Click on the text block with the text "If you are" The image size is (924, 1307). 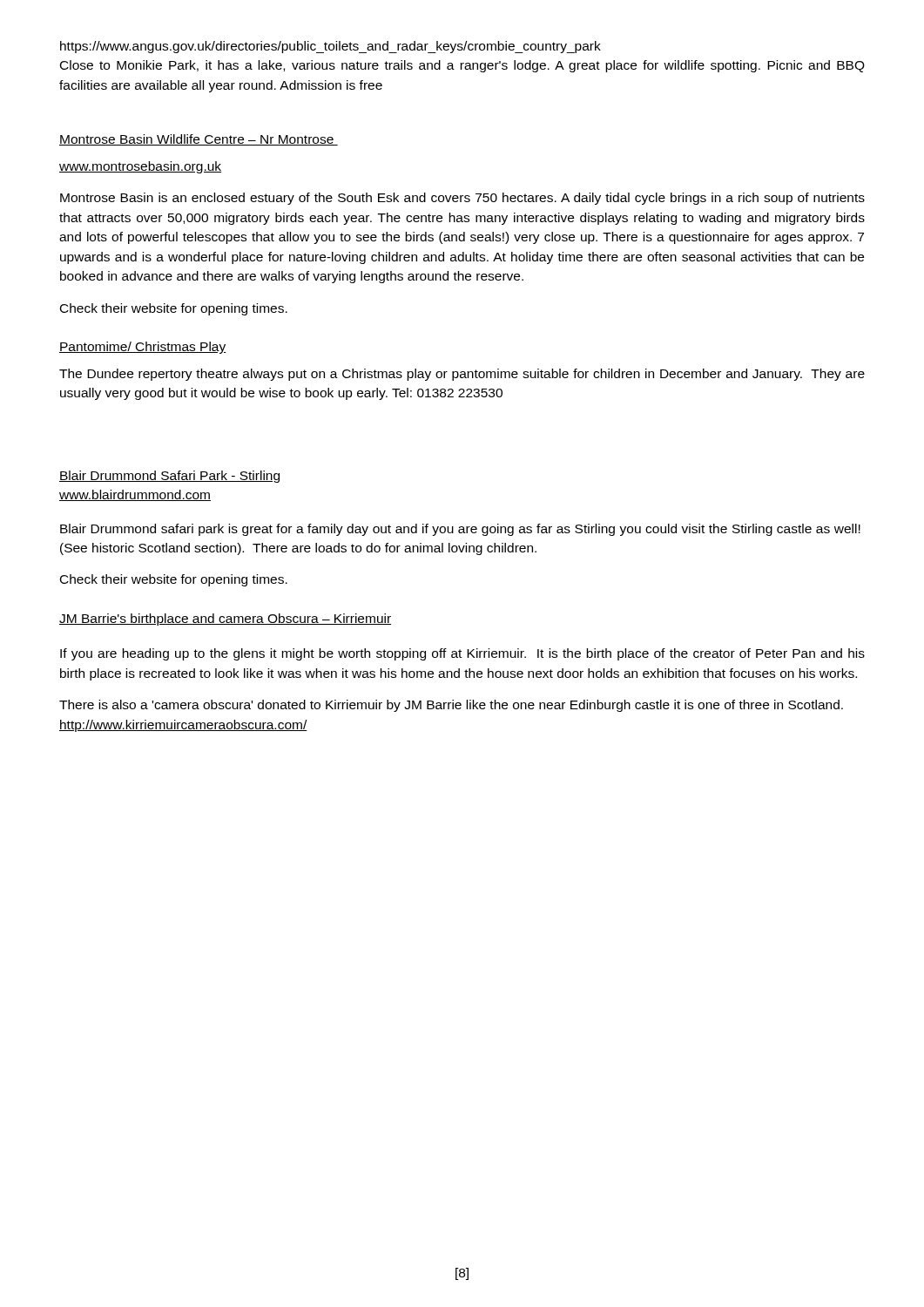coord(462,663)
